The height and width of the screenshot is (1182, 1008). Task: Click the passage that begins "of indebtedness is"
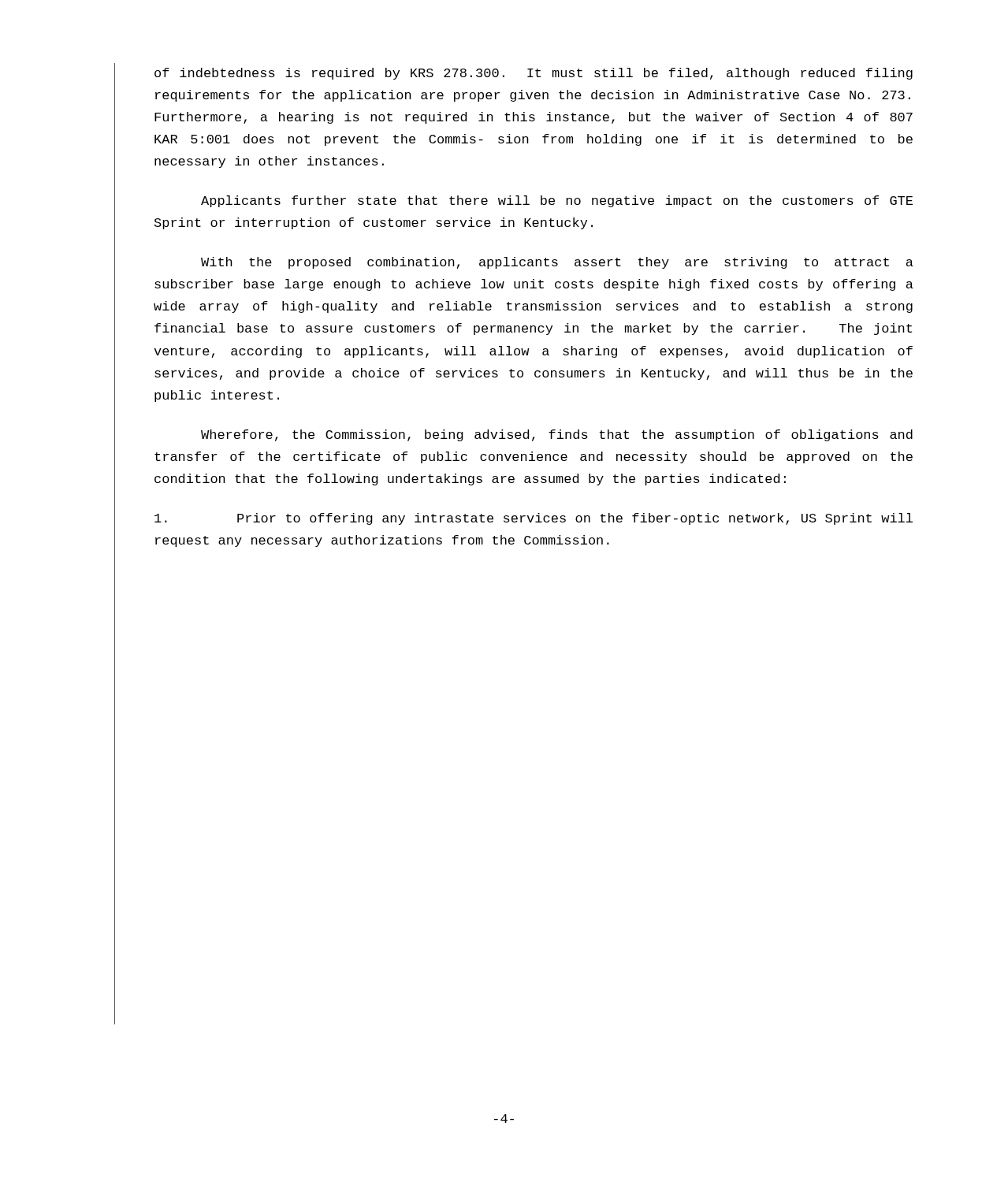tap(534, 118)
